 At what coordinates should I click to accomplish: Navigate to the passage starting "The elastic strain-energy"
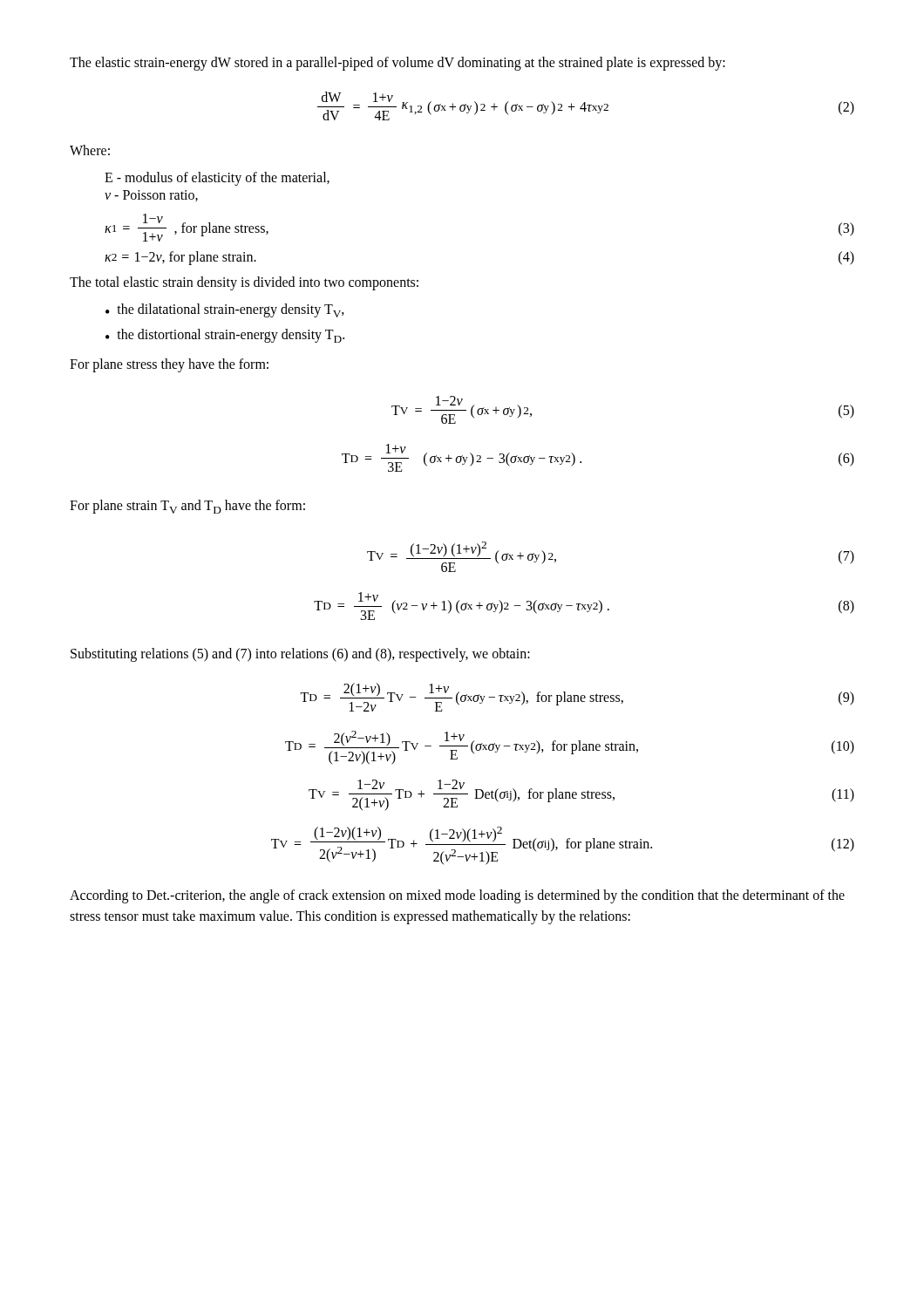(x=398, y=62)
